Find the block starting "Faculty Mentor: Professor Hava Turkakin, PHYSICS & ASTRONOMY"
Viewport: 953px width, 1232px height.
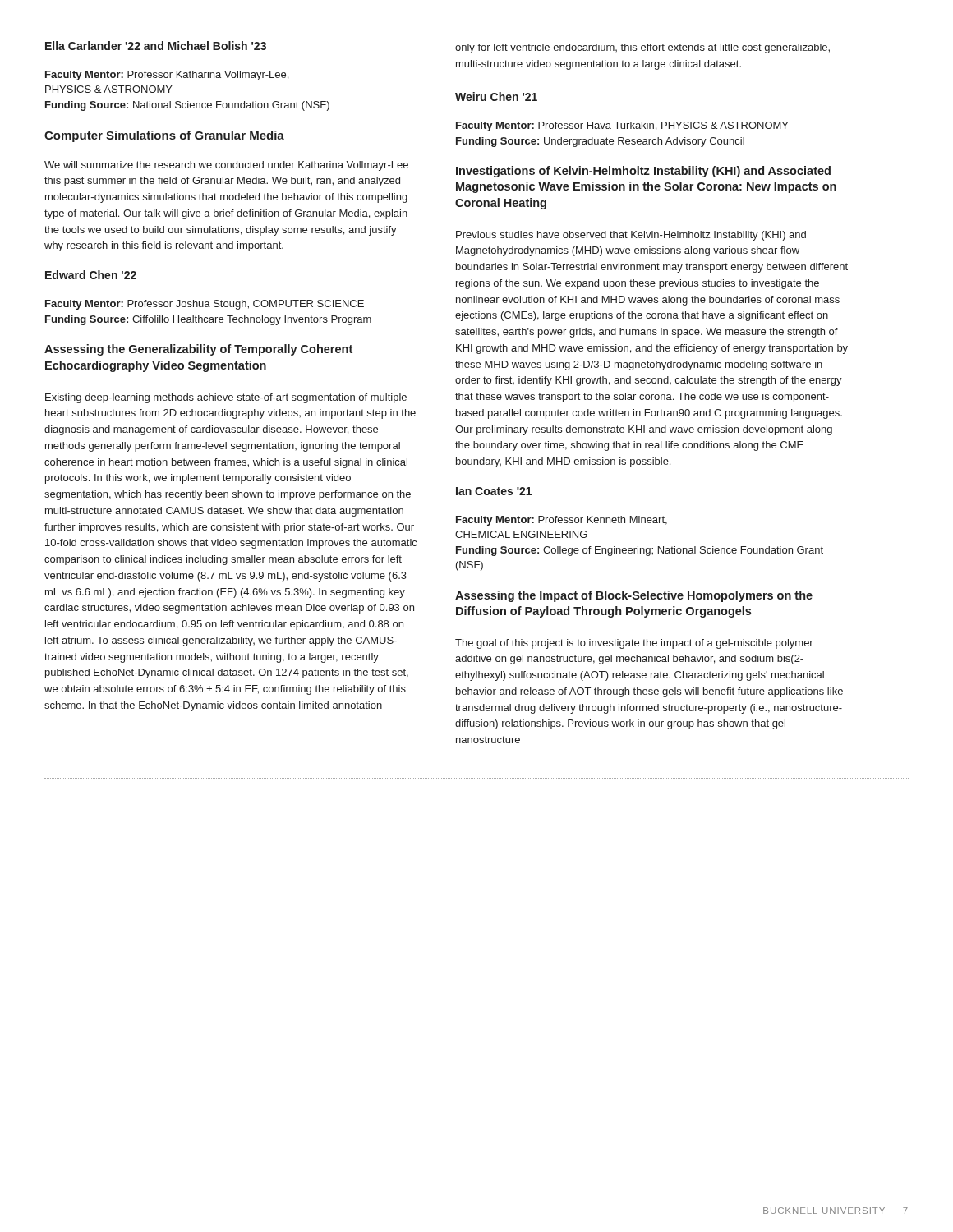click(x=652, y=133)
